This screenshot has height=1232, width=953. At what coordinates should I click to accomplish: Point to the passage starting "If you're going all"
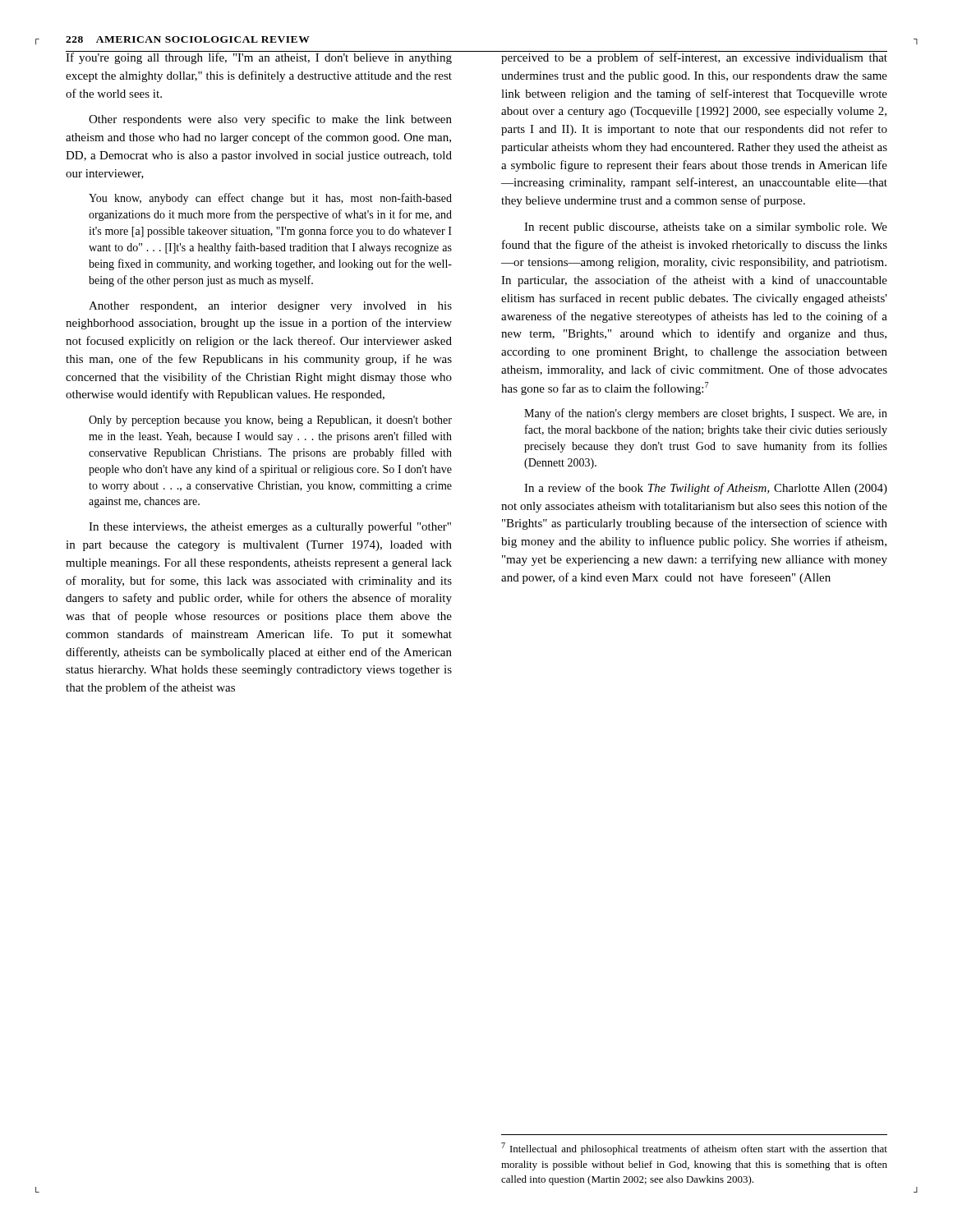259,76
